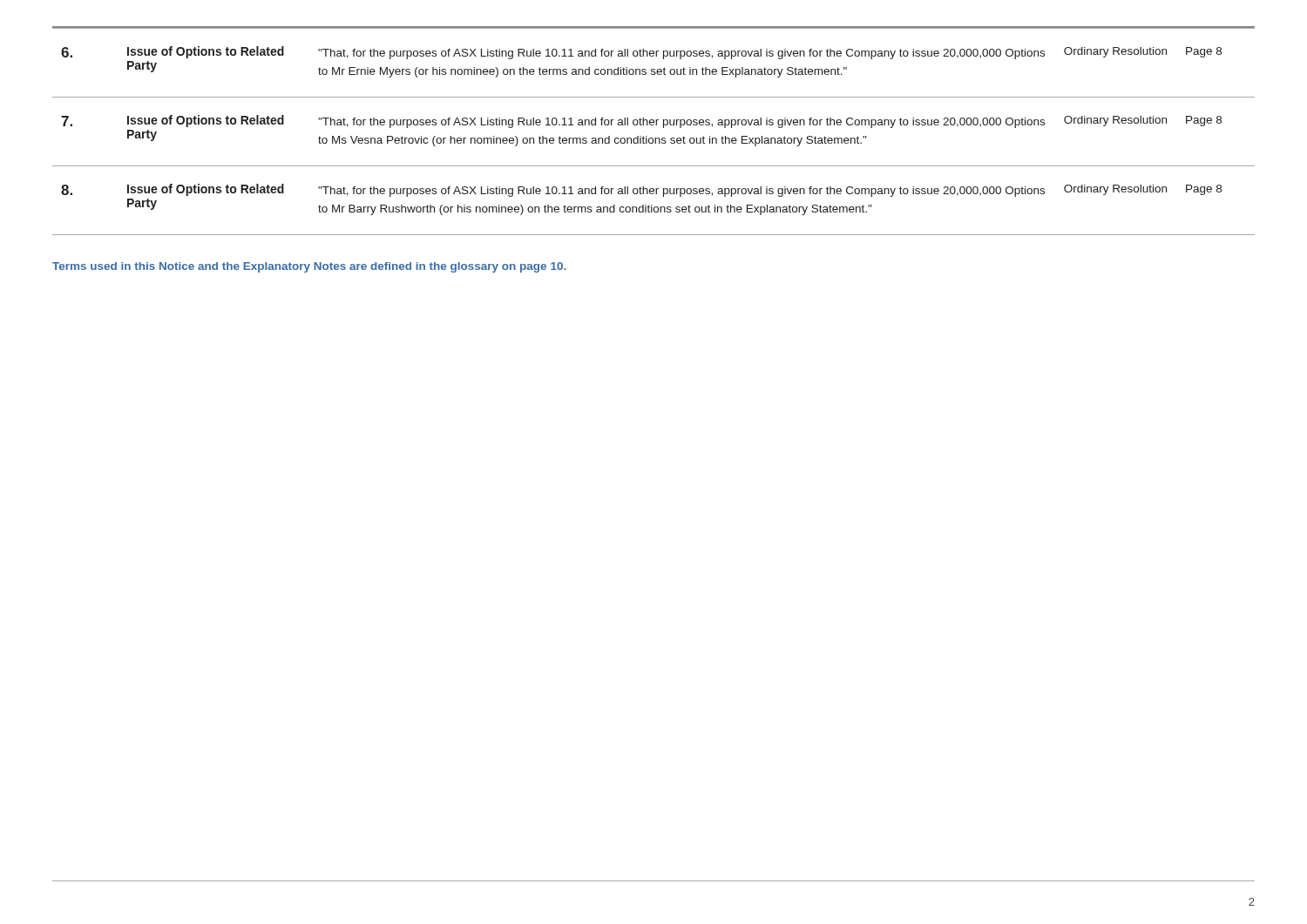Screen dimensions: 924x1307
Task: Locate the table with the text "Page 8"
Action: click(x=654, y=131)
